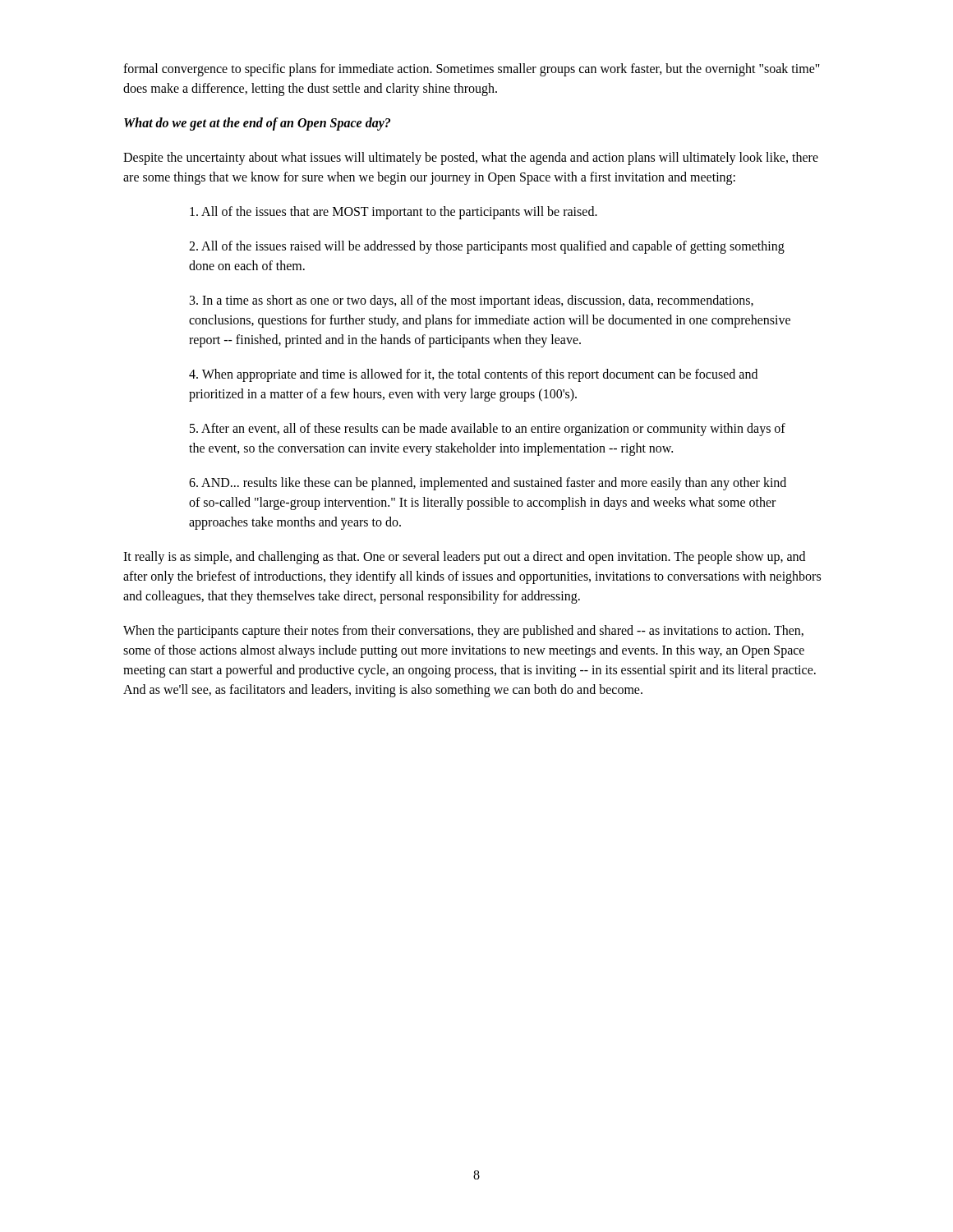Select the text starting "All of the issues that are MOST important"
This screenshot has height=1232, width=953.
(x=393, y=211)
